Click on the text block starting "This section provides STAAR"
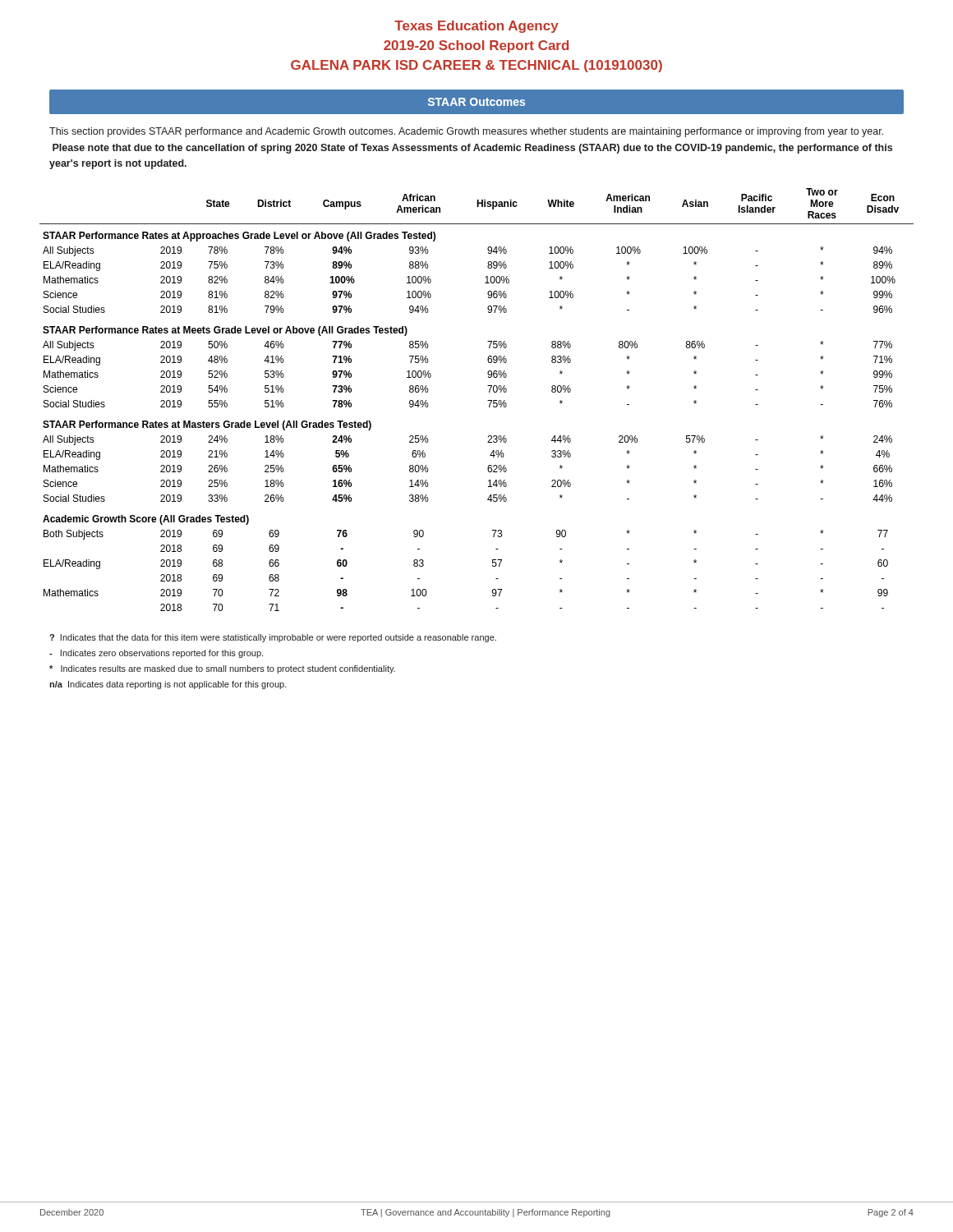The image size is (953, 1232). [x=471, y=148]
